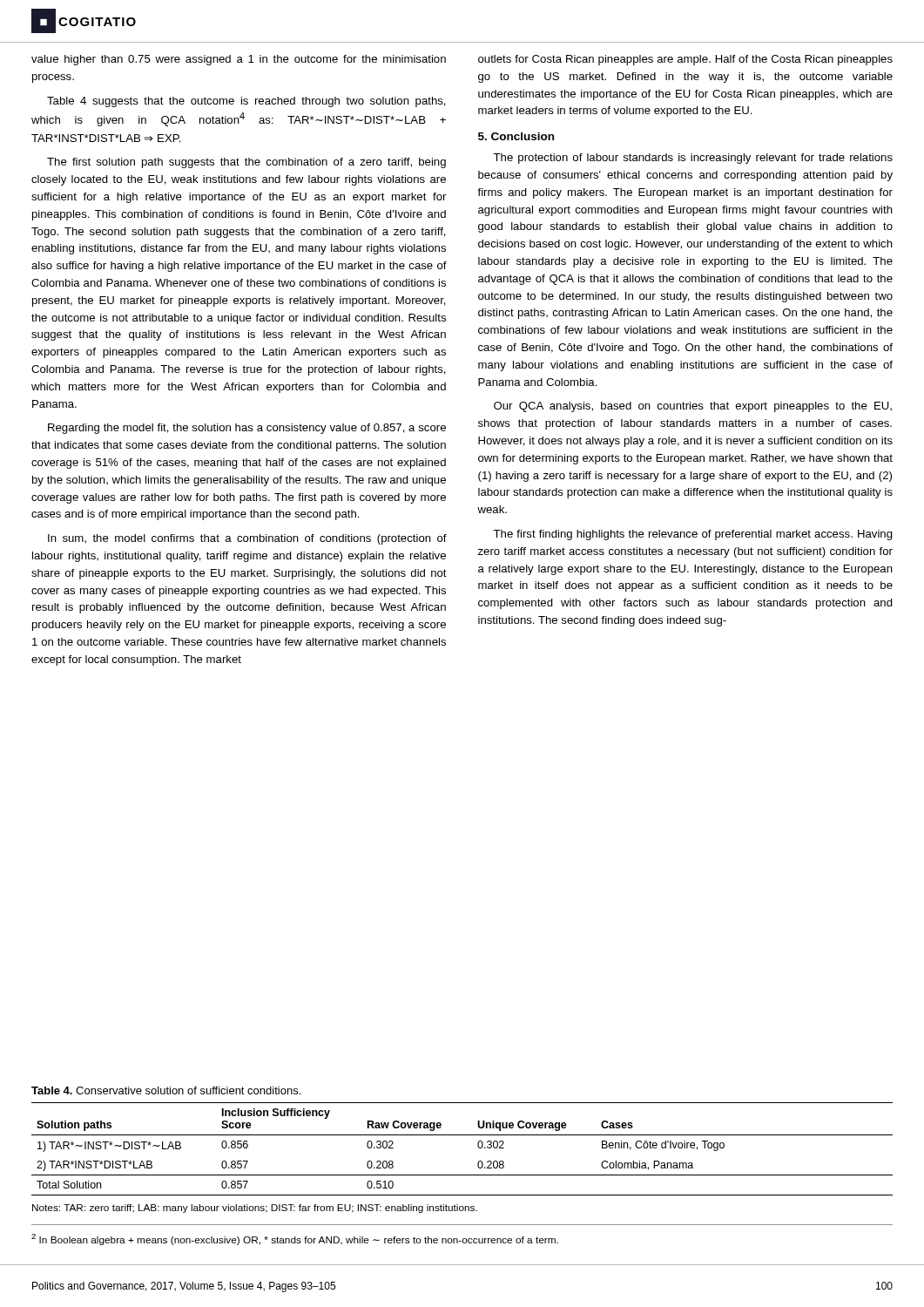
Task: Click on the caption that says "Table 4. Conservative solution of sufficient conditions."
Action: pos(166,1090)
